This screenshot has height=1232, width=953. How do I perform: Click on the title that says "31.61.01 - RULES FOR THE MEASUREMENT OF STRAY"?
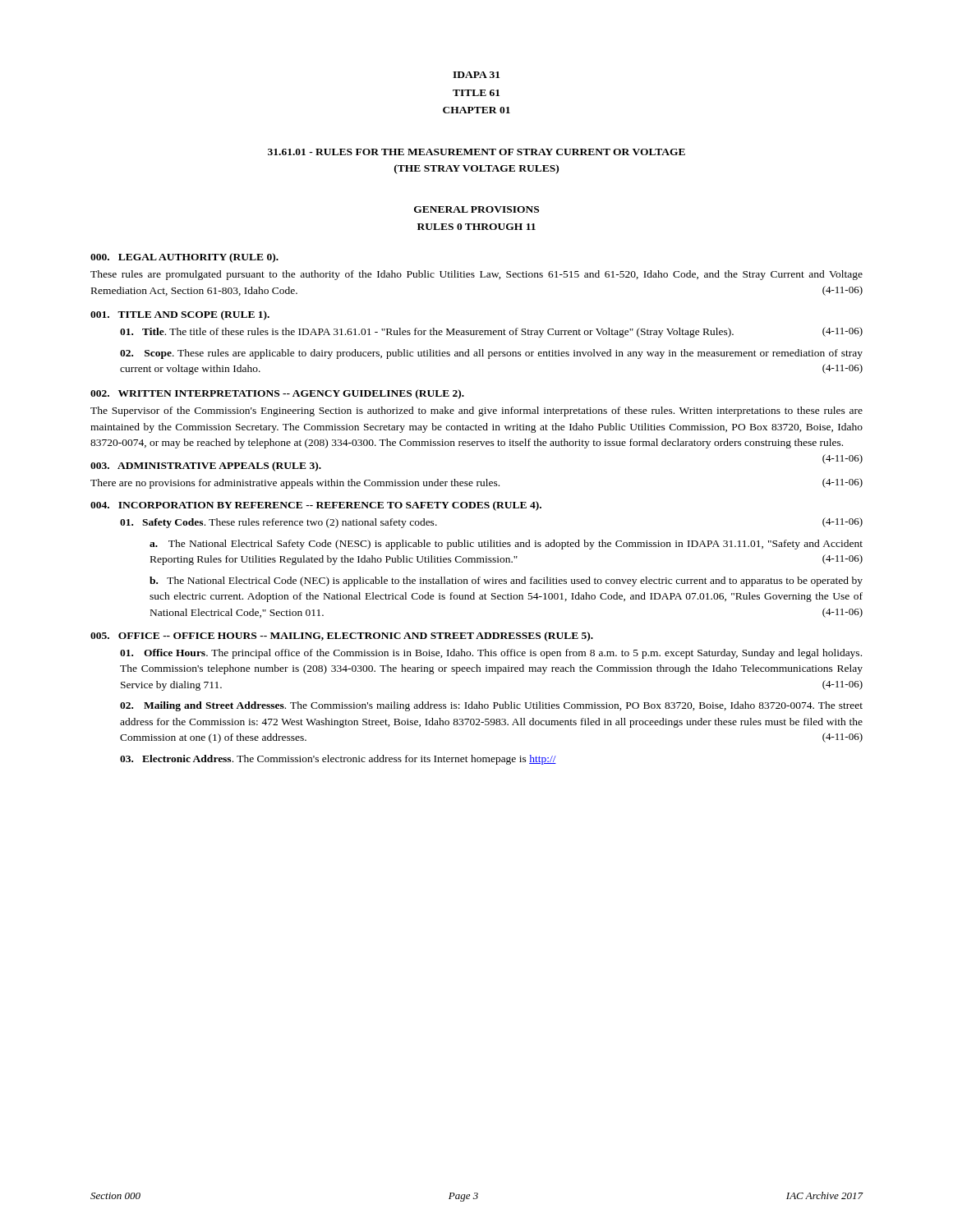pos(476,160)
